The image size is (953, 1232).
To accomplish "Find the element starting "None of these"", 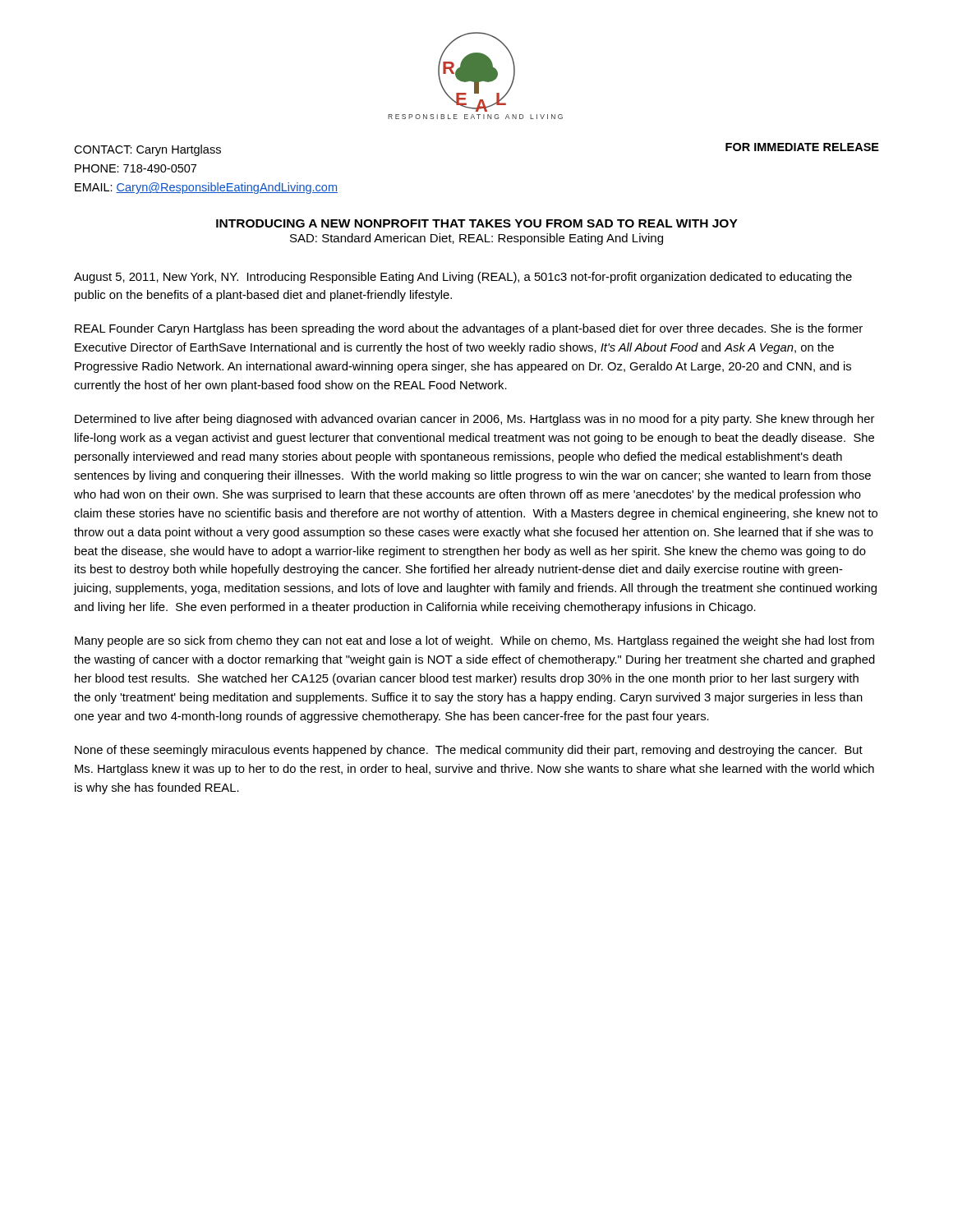I will click(474, 769).
